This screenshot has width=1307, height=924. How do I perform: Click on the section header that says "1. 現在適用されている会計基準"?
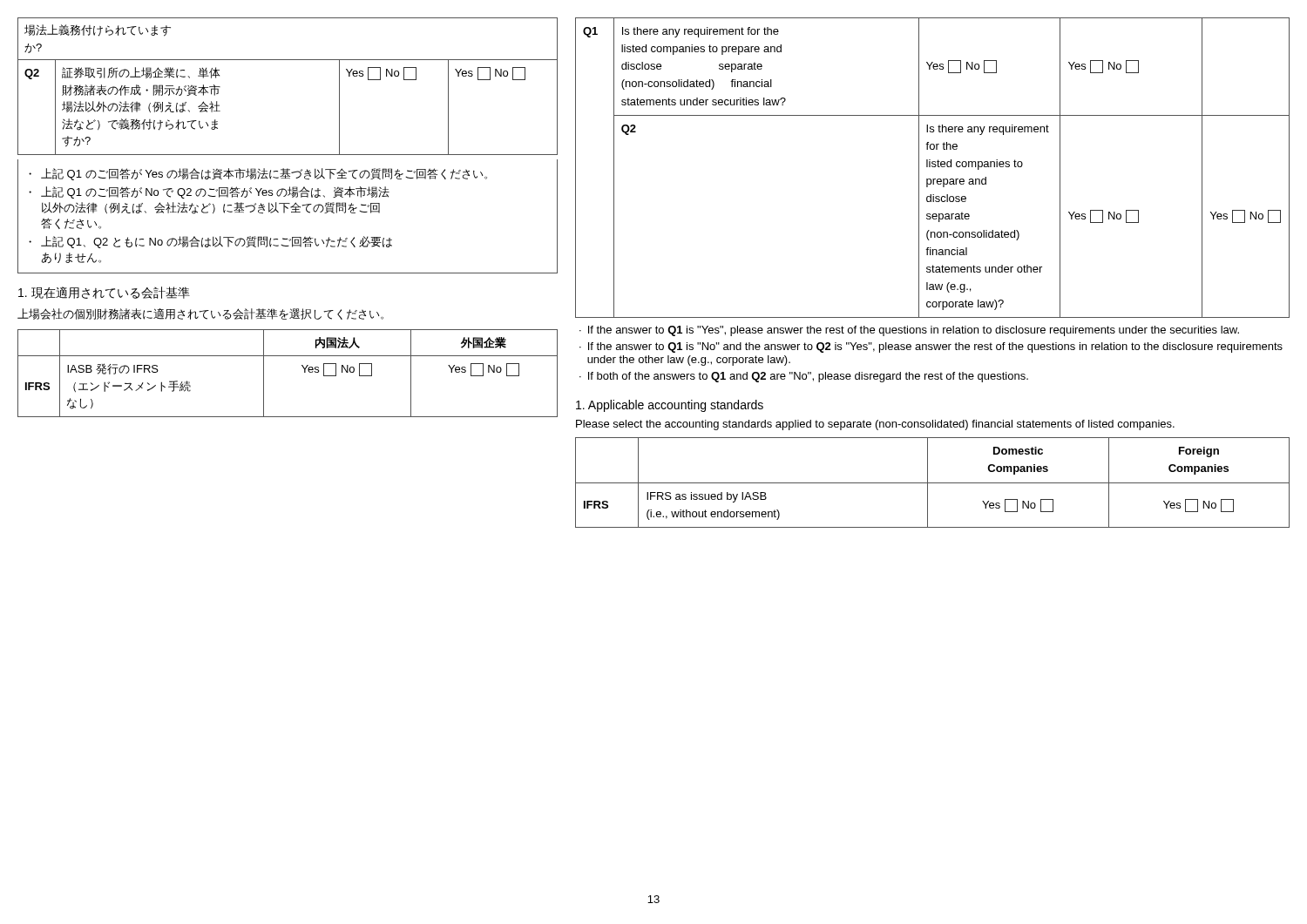[104, 292]
